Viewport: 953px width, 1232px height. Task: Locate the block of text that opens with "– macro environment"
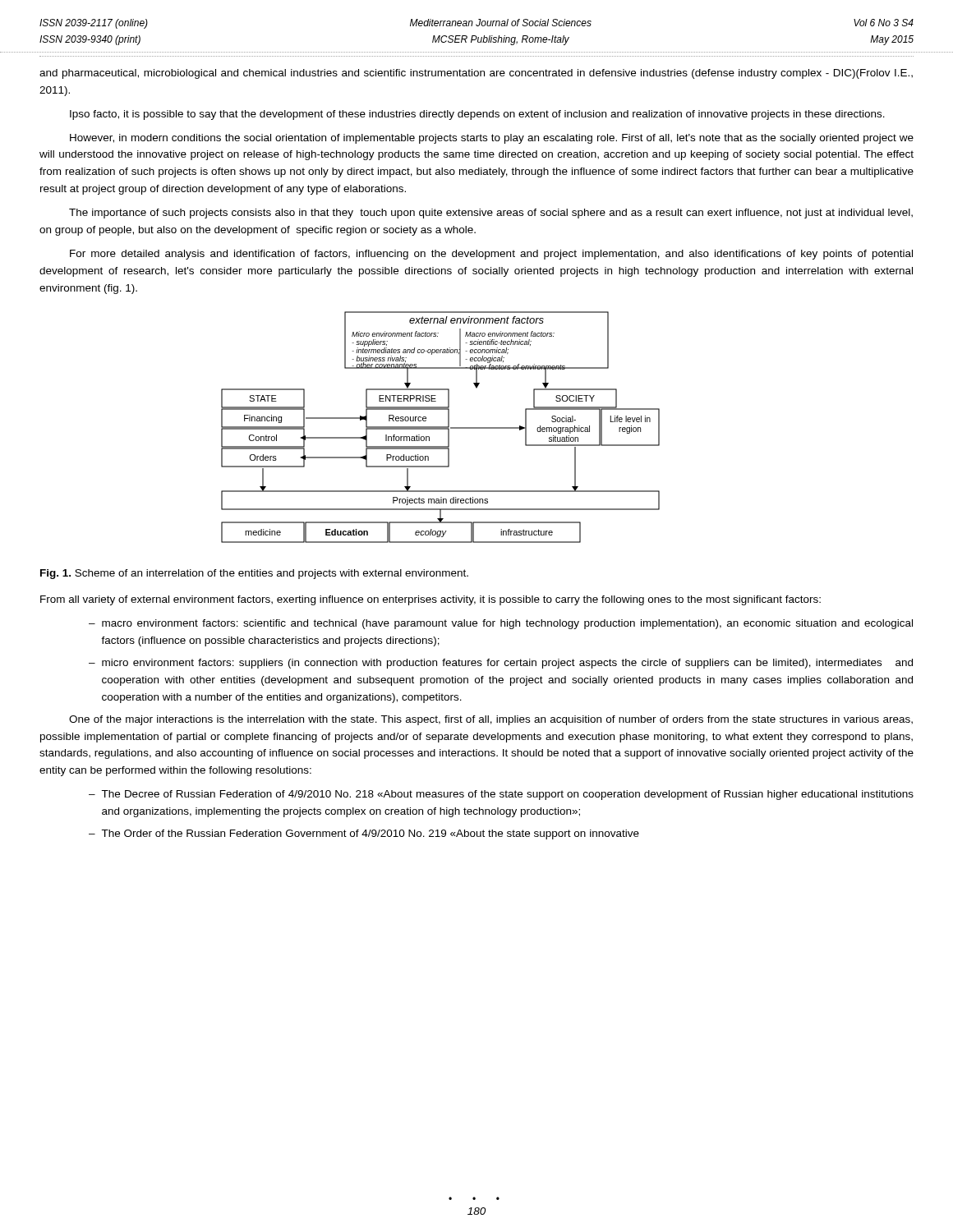click(501, 632)
